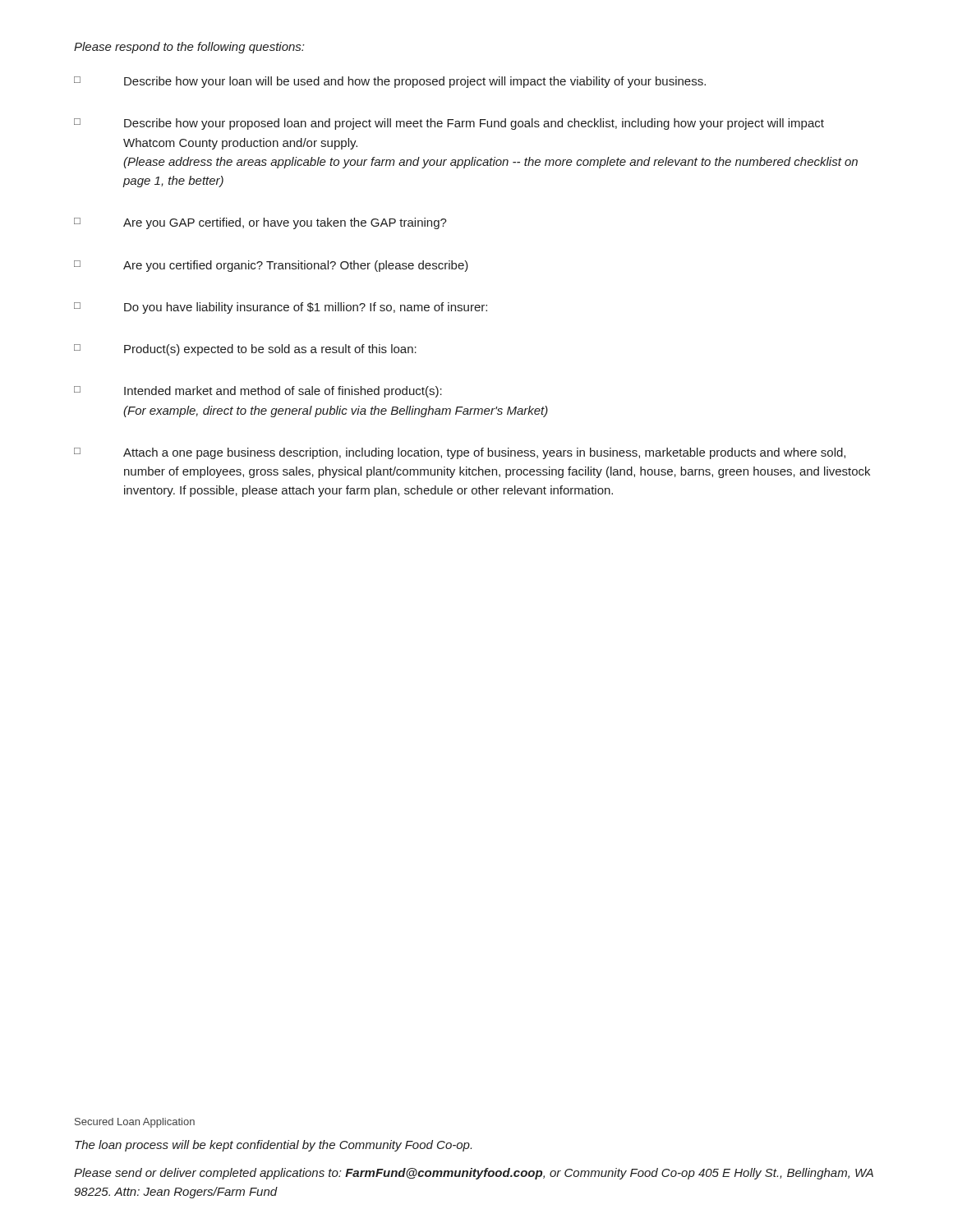Select the text block with the text "Please send or deliver"
The image size is (953, 1232).
point(474,1182)
